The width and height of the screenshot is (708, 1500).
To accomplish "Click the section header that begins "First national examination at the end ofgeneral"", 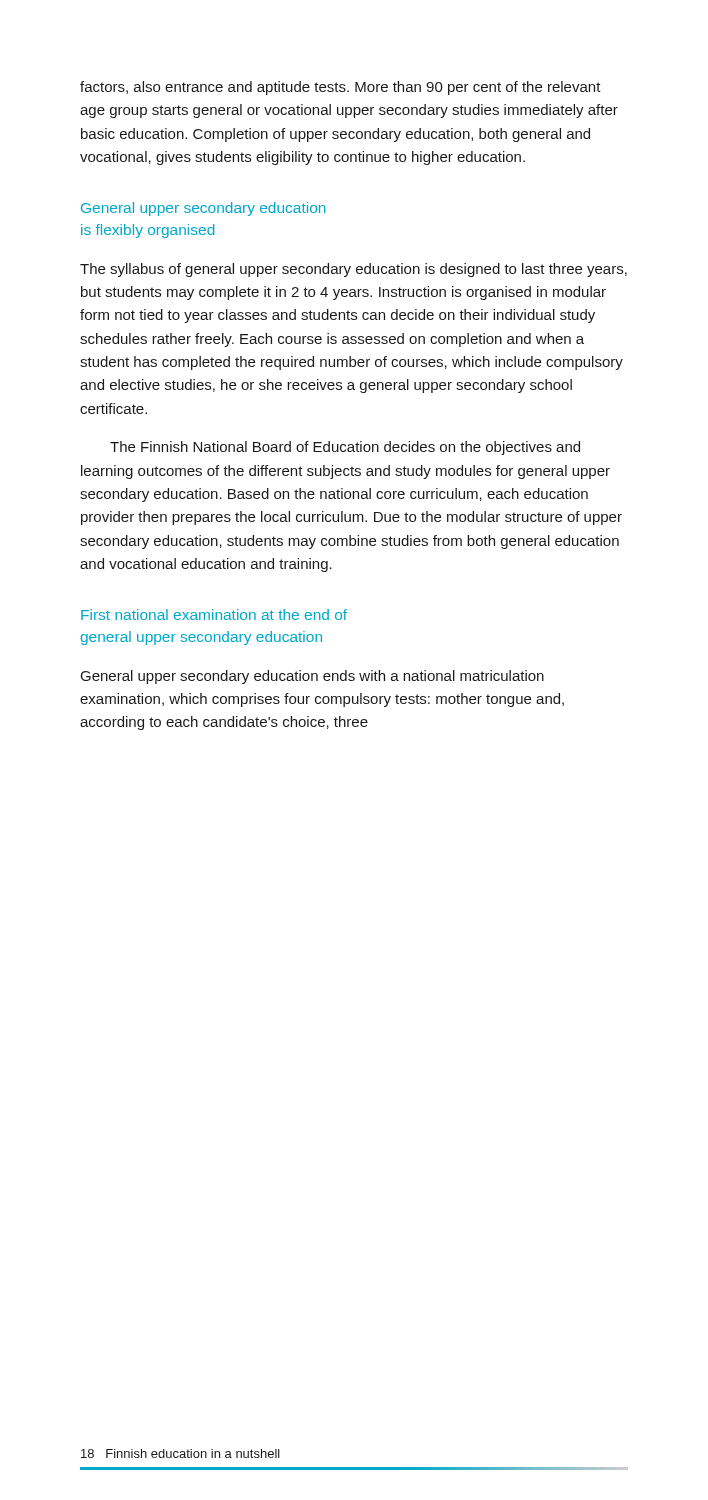I will 214,626.
